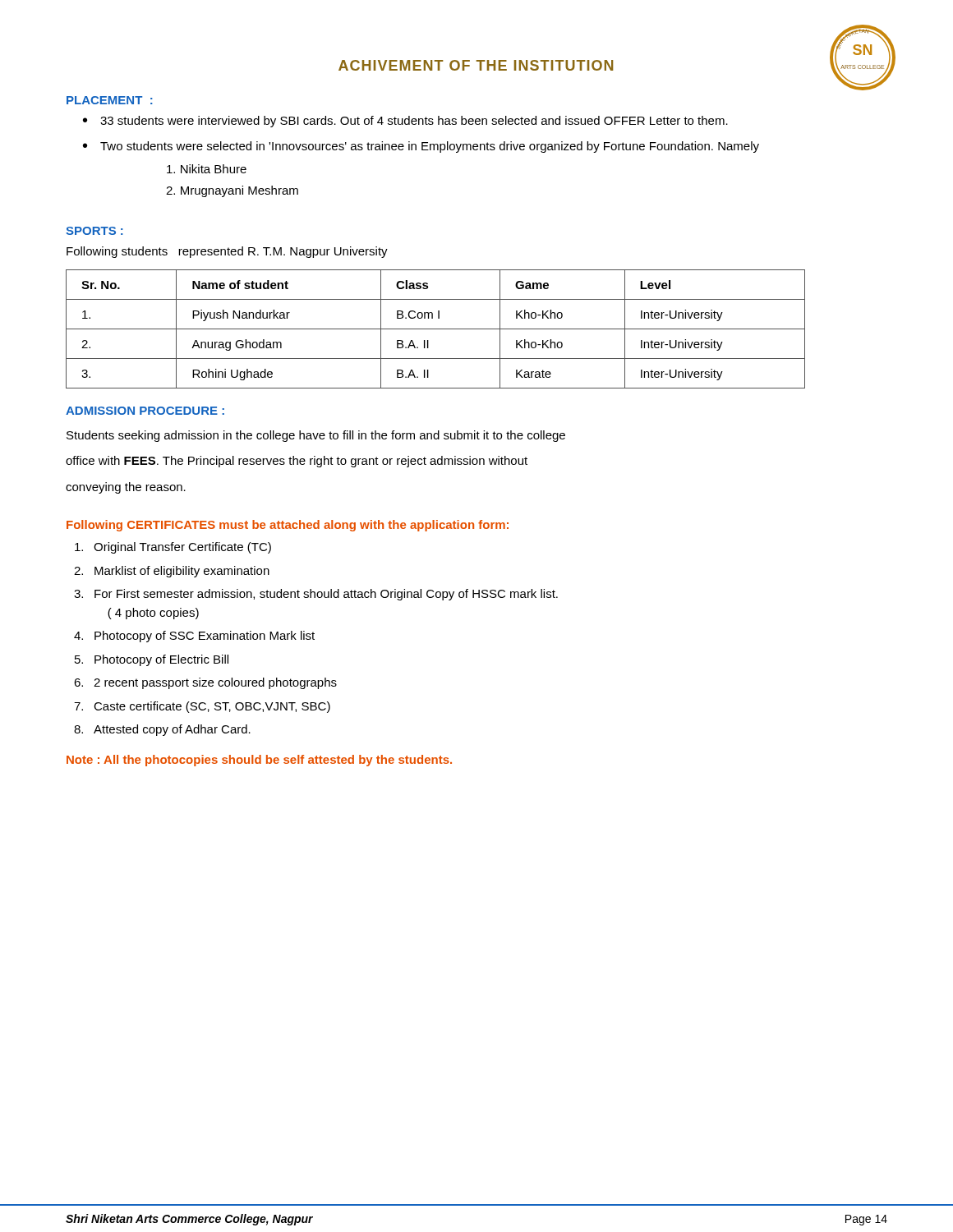Image resolution: width=953 pixels, height=1232 pixels.
Task: Locate the block of text that opens with "Students seeking admission in the college have"
Action: click(x=316, y=460)
